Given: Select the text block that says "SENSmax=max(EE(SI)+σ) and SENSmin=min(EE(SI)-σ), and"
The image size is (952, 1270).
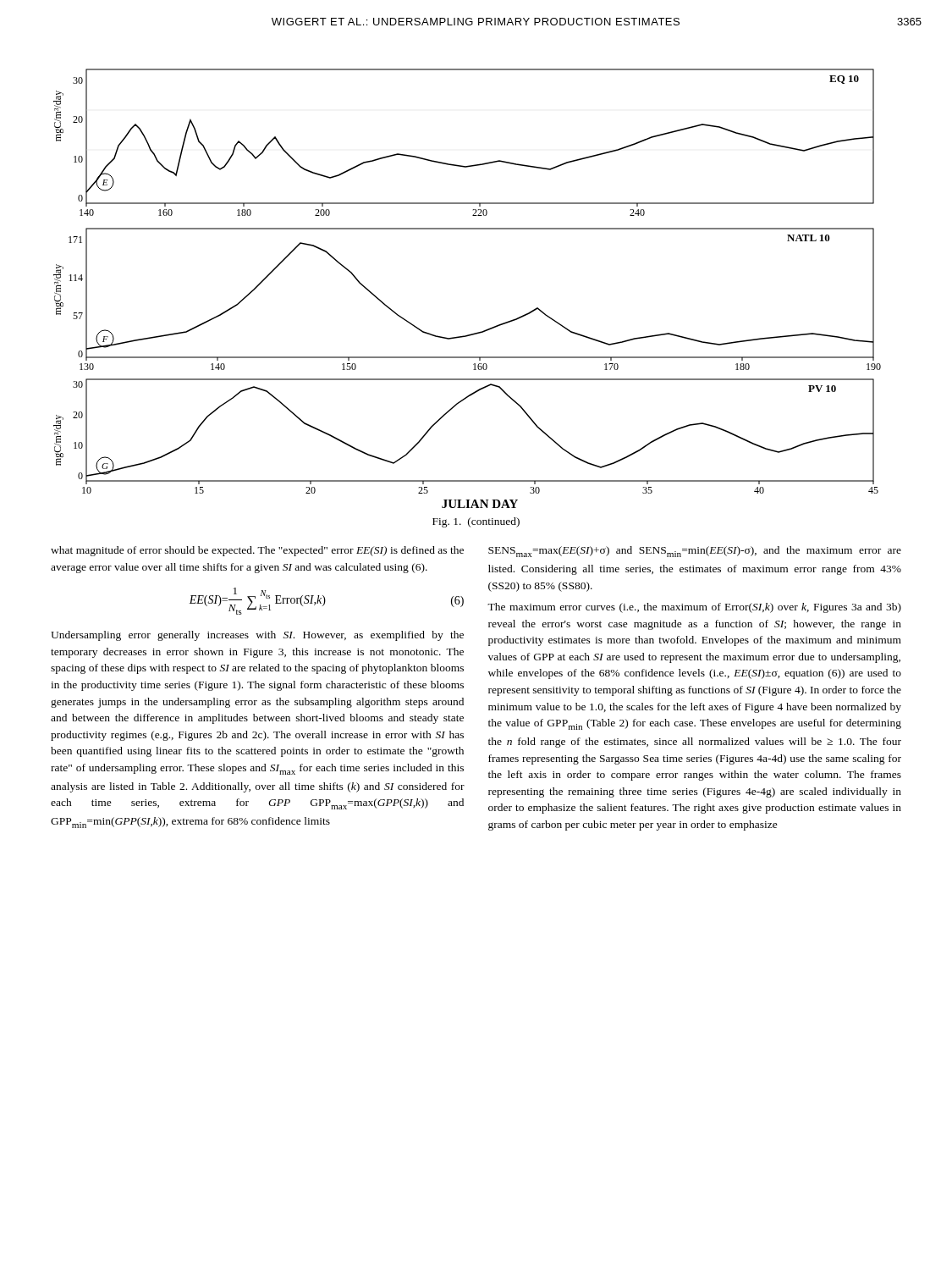Looking at the screenshot, I should (x=695, y=687).
